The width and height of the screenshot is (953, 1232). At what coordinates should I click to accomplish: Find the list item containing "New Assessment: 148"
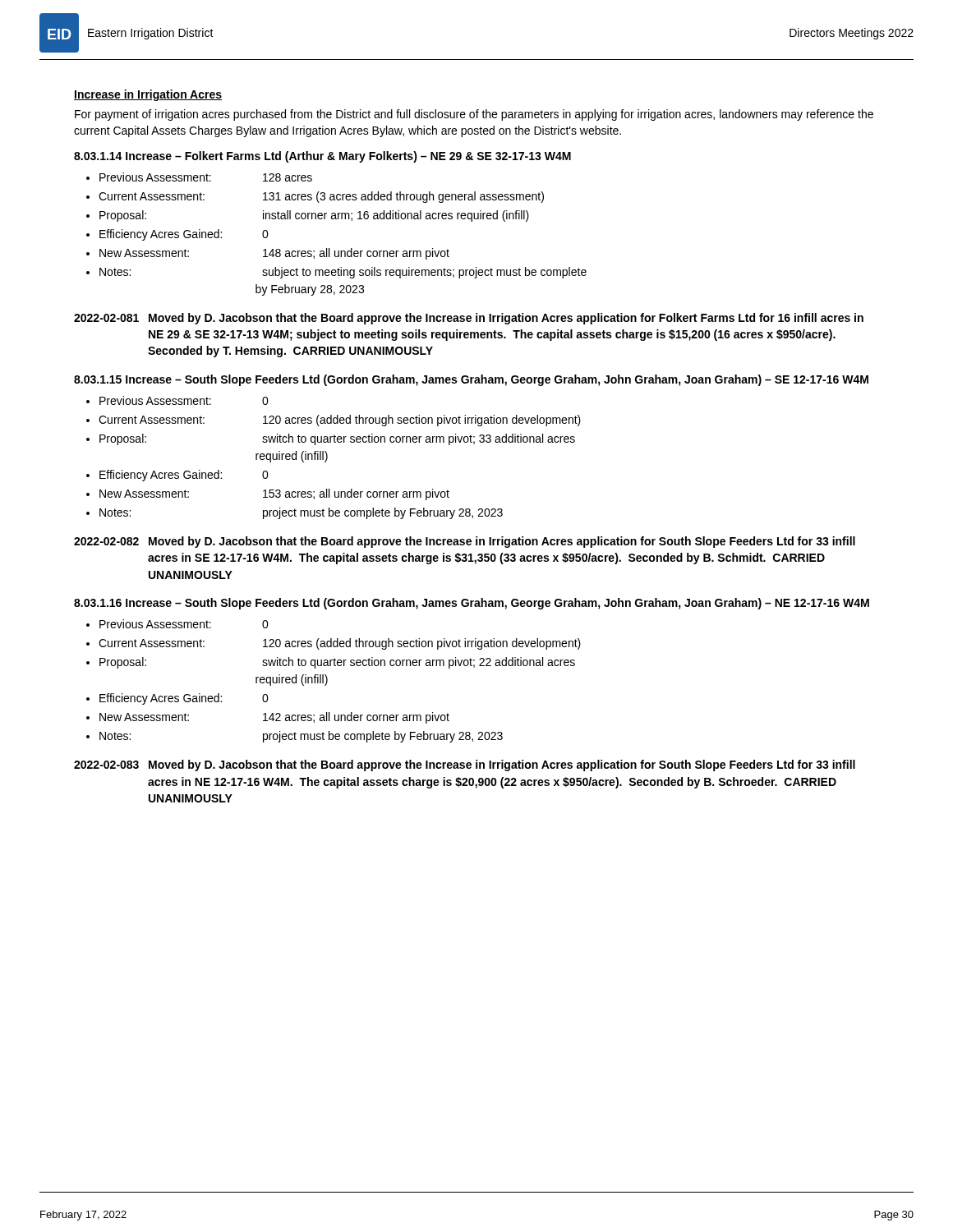[x=274, y=253]
